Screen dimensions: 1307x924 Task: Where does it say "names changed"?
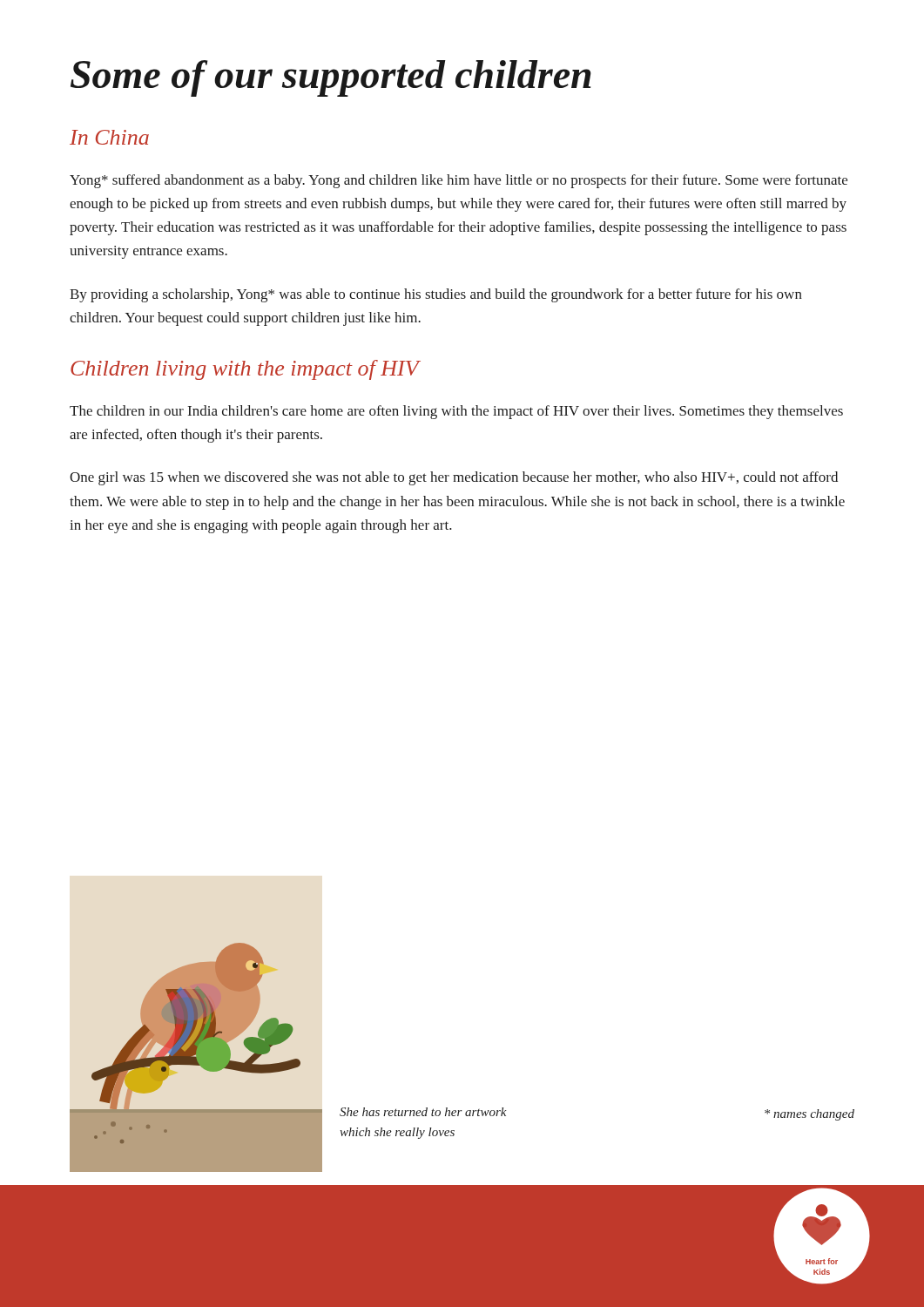click(809, 1114)
